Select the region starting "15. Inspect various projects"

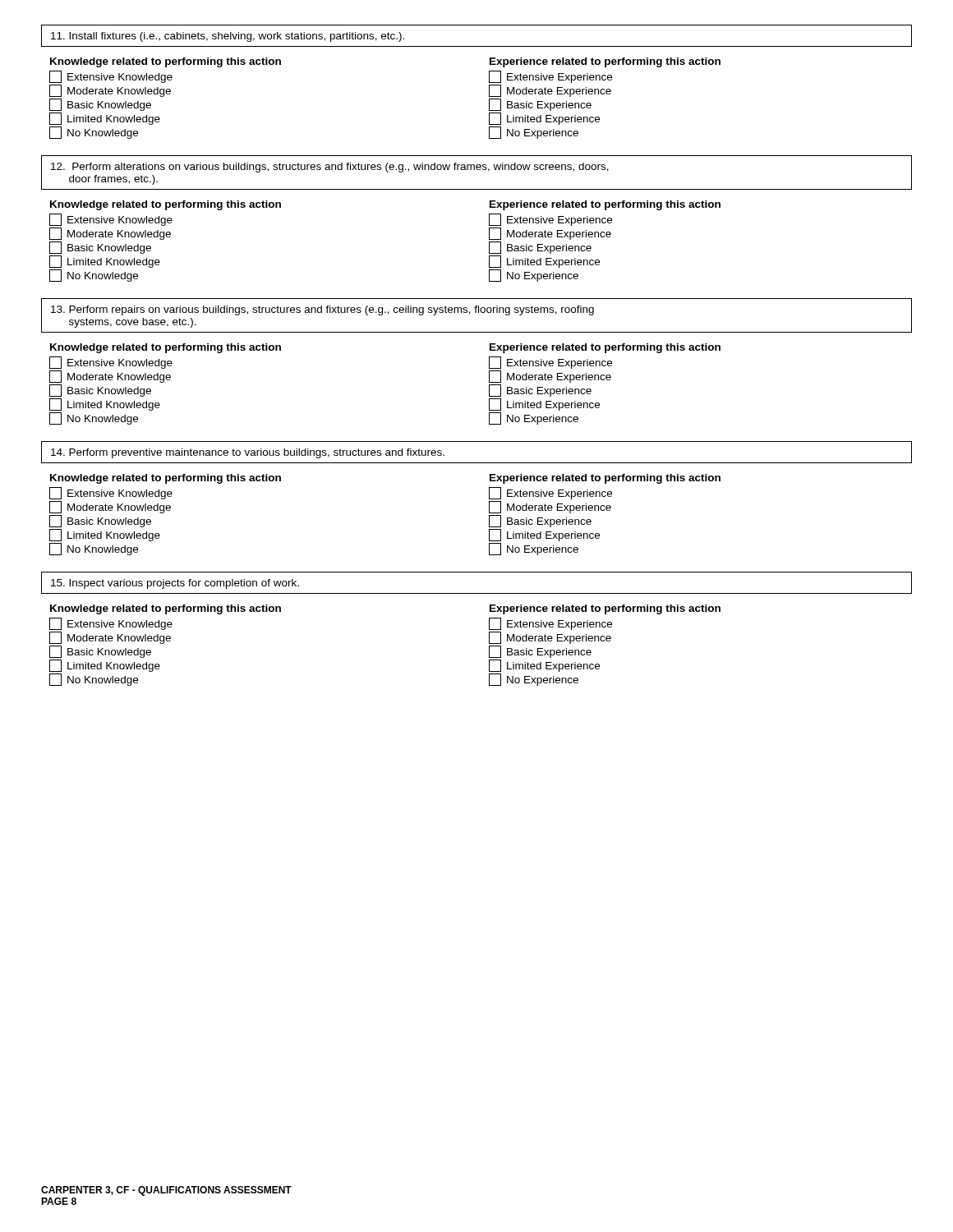pyautogui.click(x=175, y=583)
